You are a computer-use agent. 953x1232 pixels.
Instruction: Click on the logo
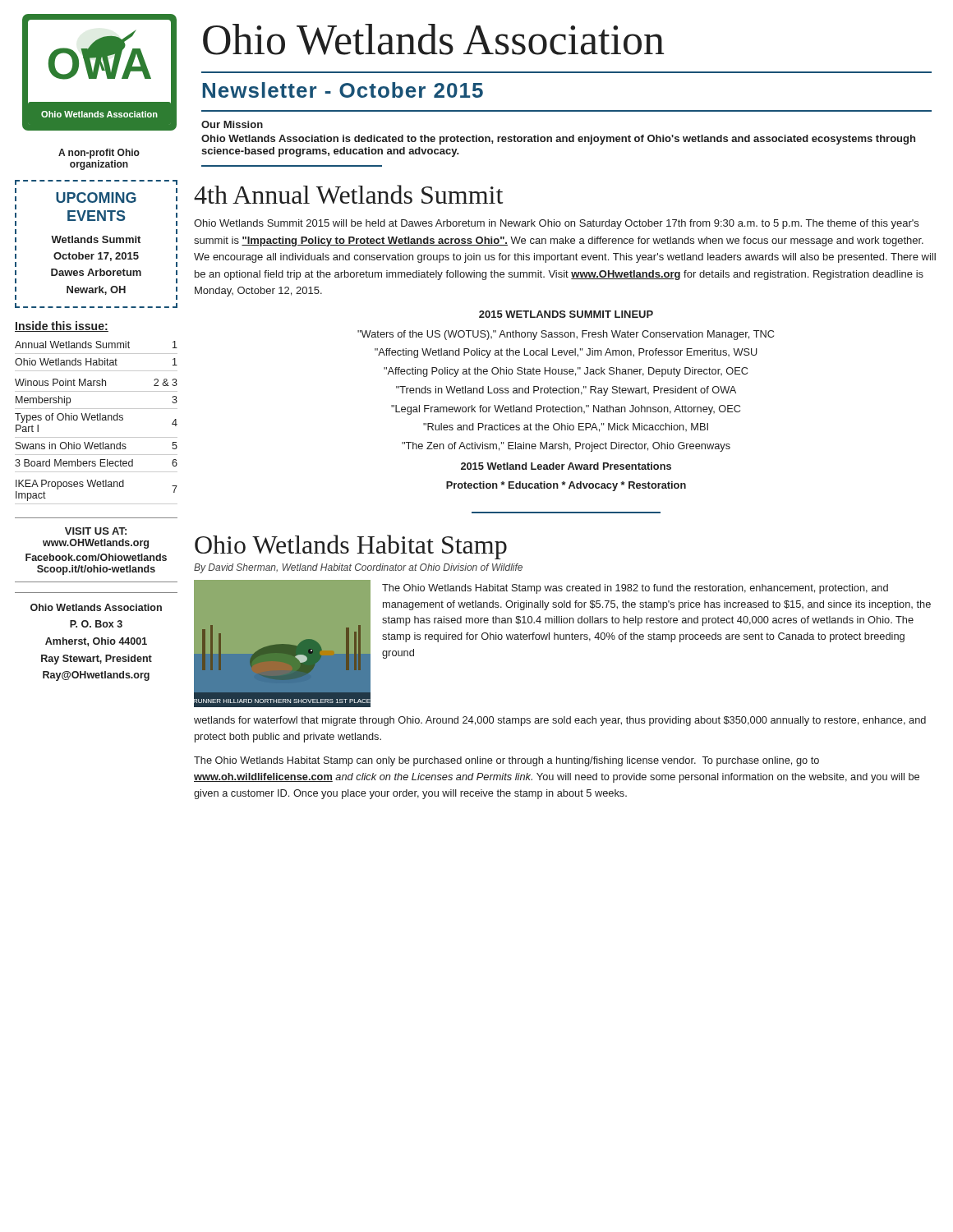tap(99, 92)
